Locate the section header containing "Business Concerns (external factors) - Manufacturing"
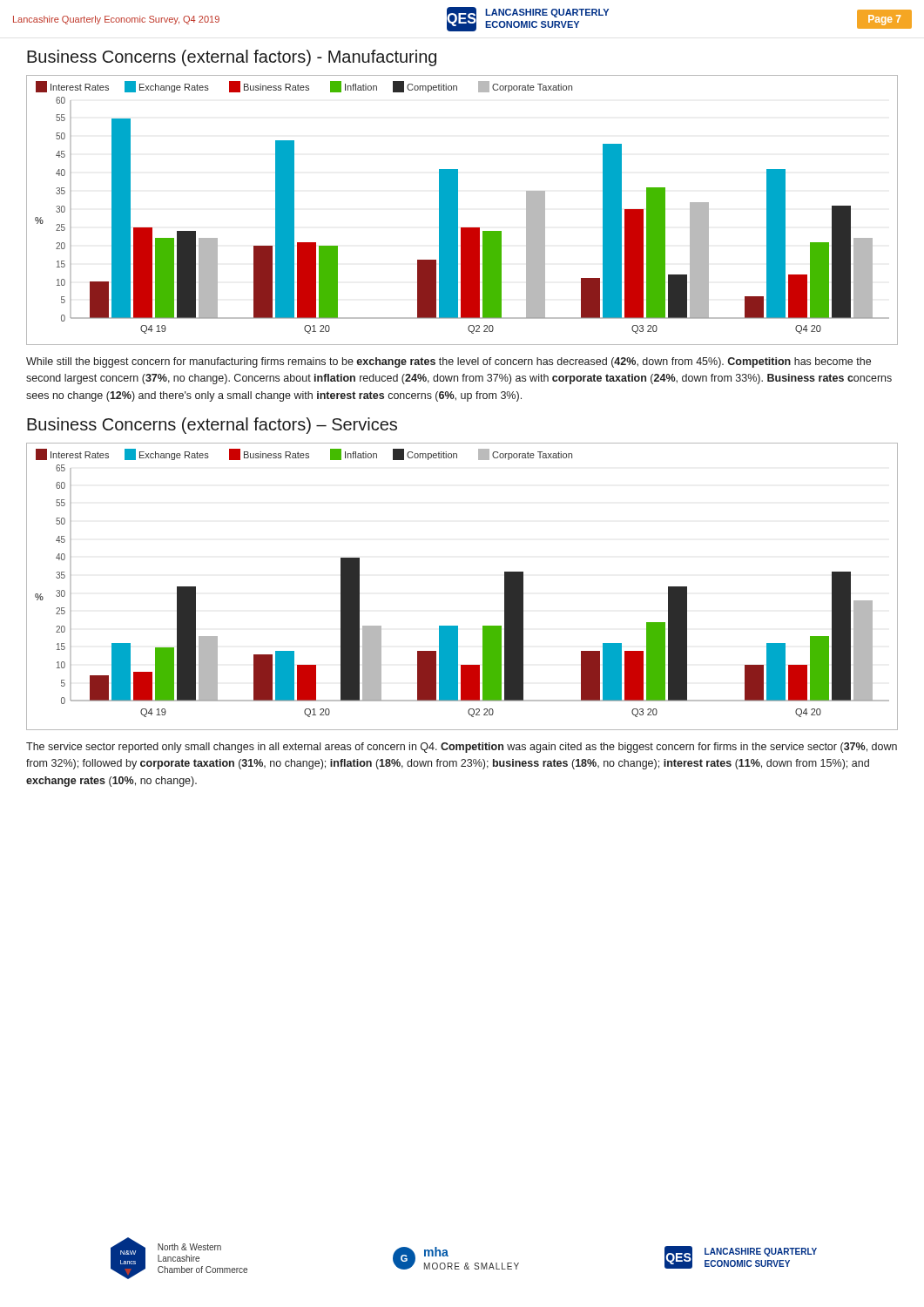 [x=232, y=57]
